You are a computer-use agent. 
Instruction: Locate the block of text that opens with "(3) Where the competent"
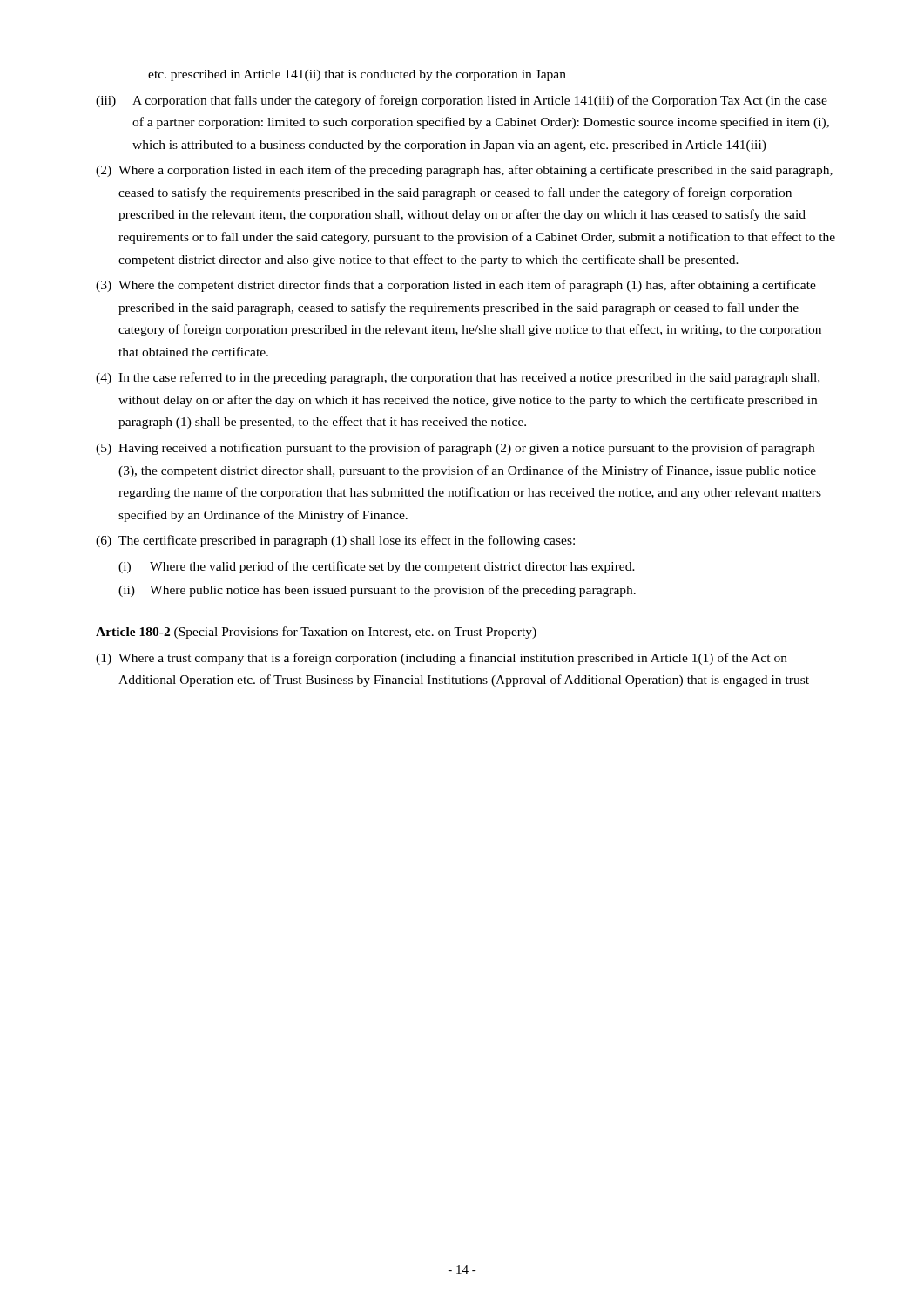tap(466, 318)
